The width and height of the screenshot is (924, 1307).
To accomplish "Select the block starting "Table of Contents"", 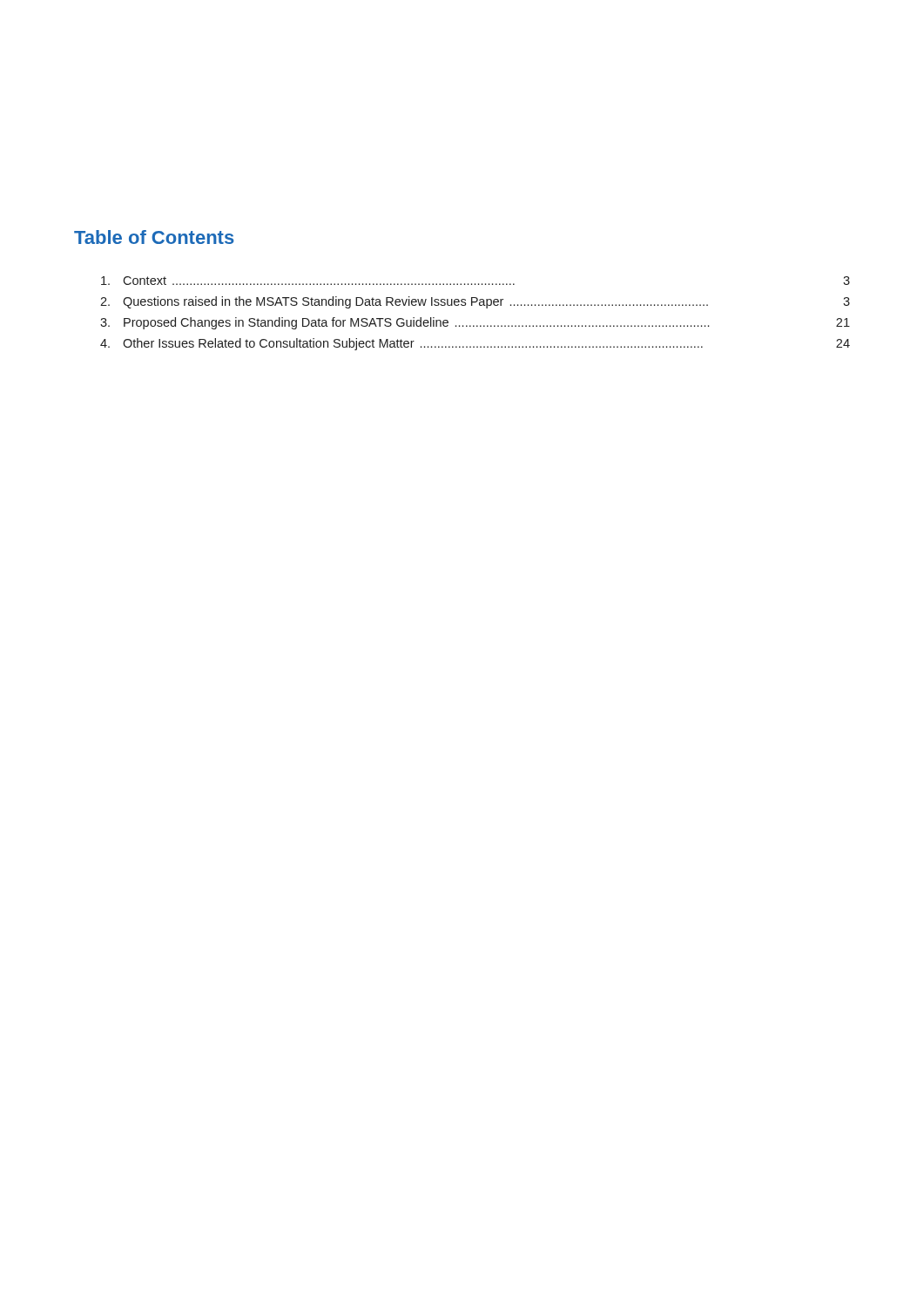I will pos(154,237).
